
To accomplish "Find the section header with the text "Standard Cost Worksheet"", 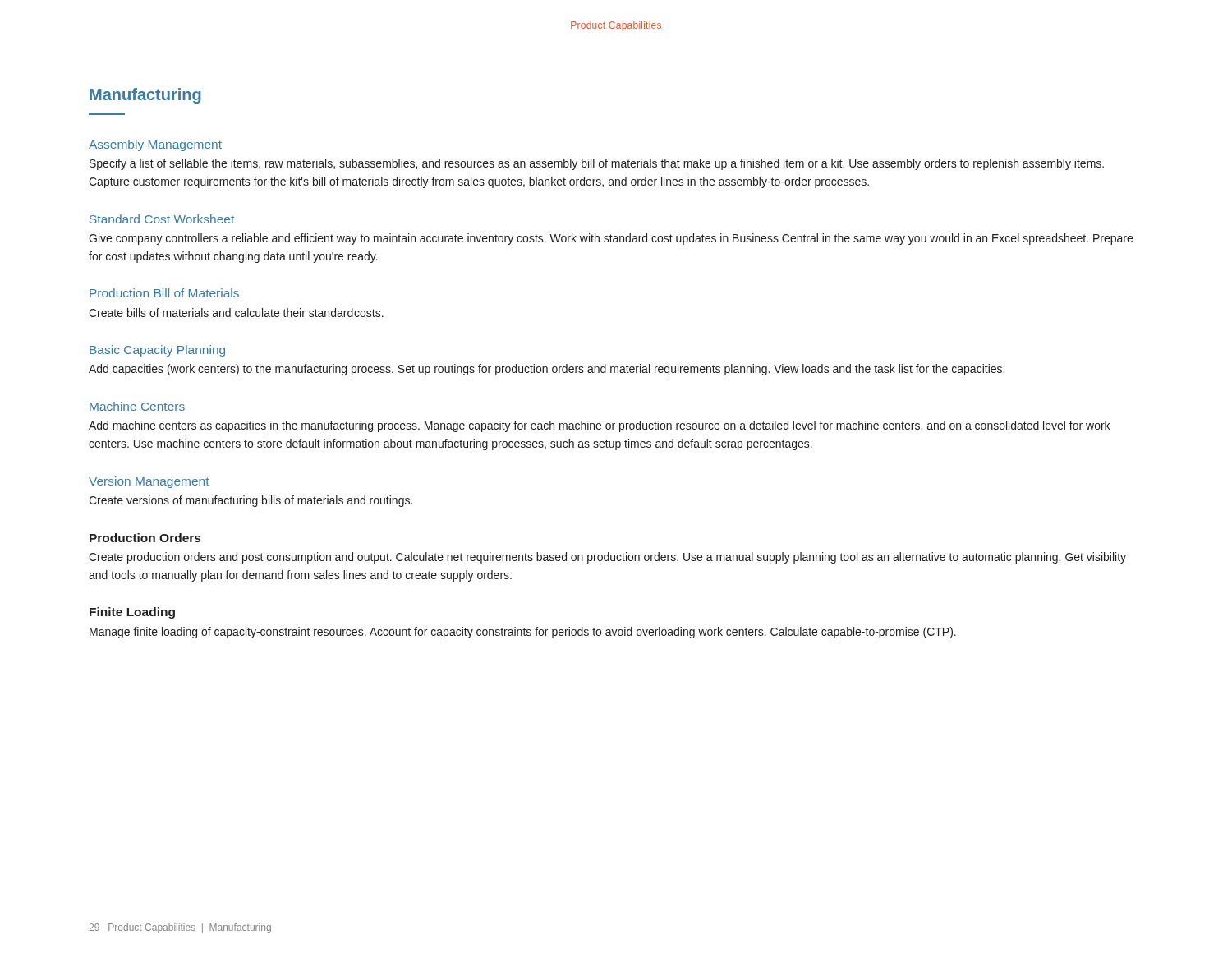I will 161,219.
